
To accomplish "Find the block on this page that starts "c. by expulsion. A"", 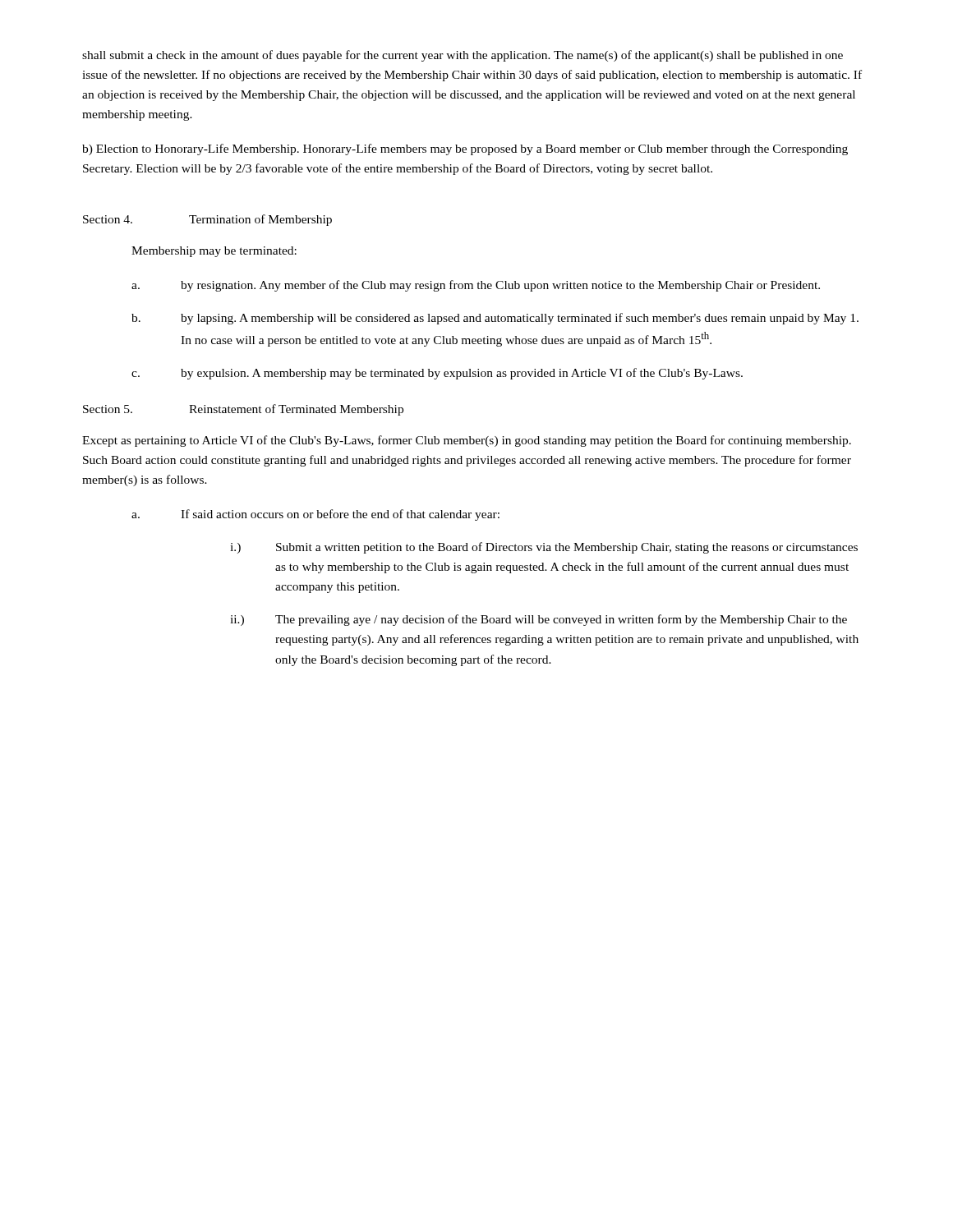I will 501,373.
